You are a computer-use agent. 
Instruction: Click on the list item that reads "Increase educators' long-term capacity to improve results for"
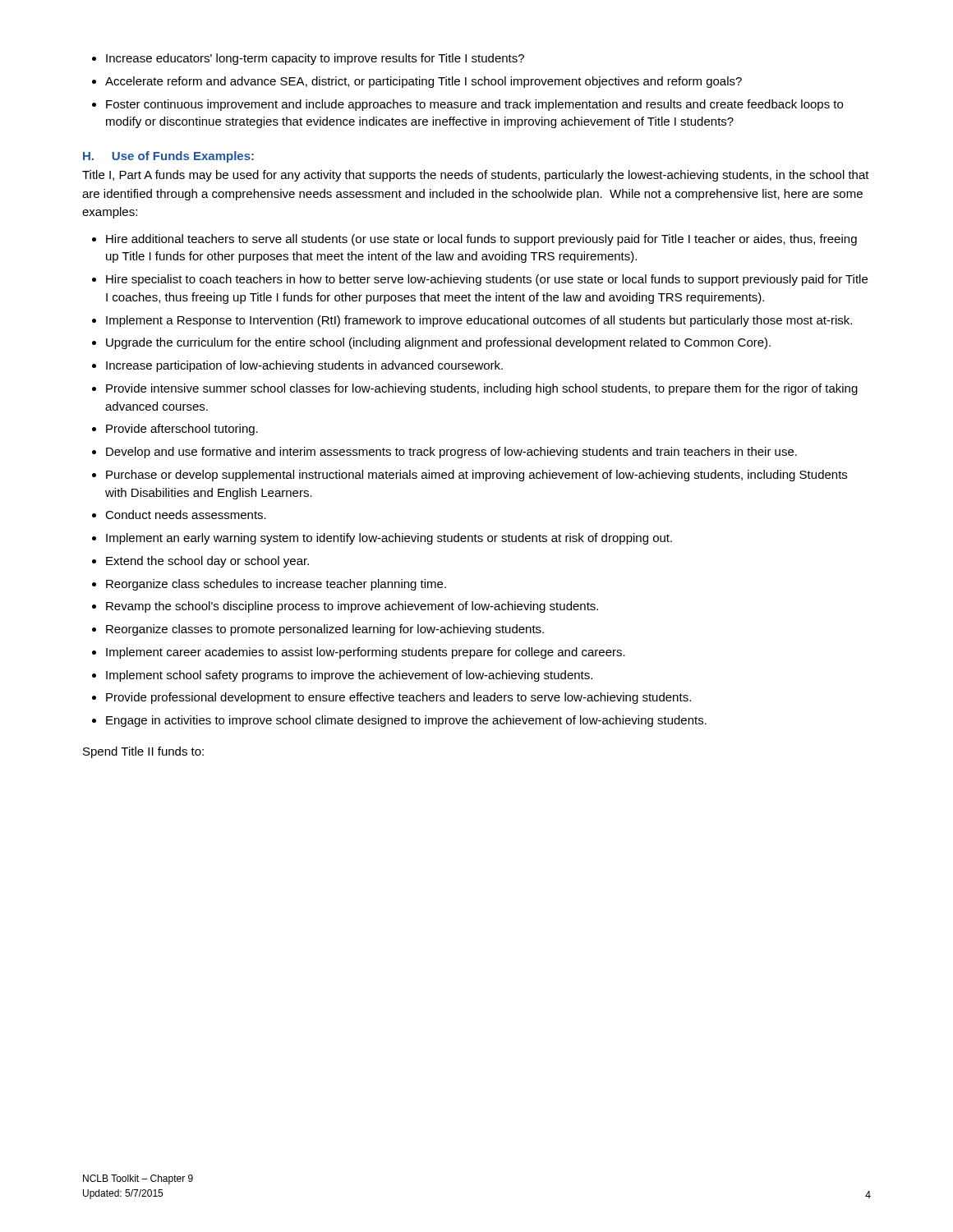tap(476, 90)
